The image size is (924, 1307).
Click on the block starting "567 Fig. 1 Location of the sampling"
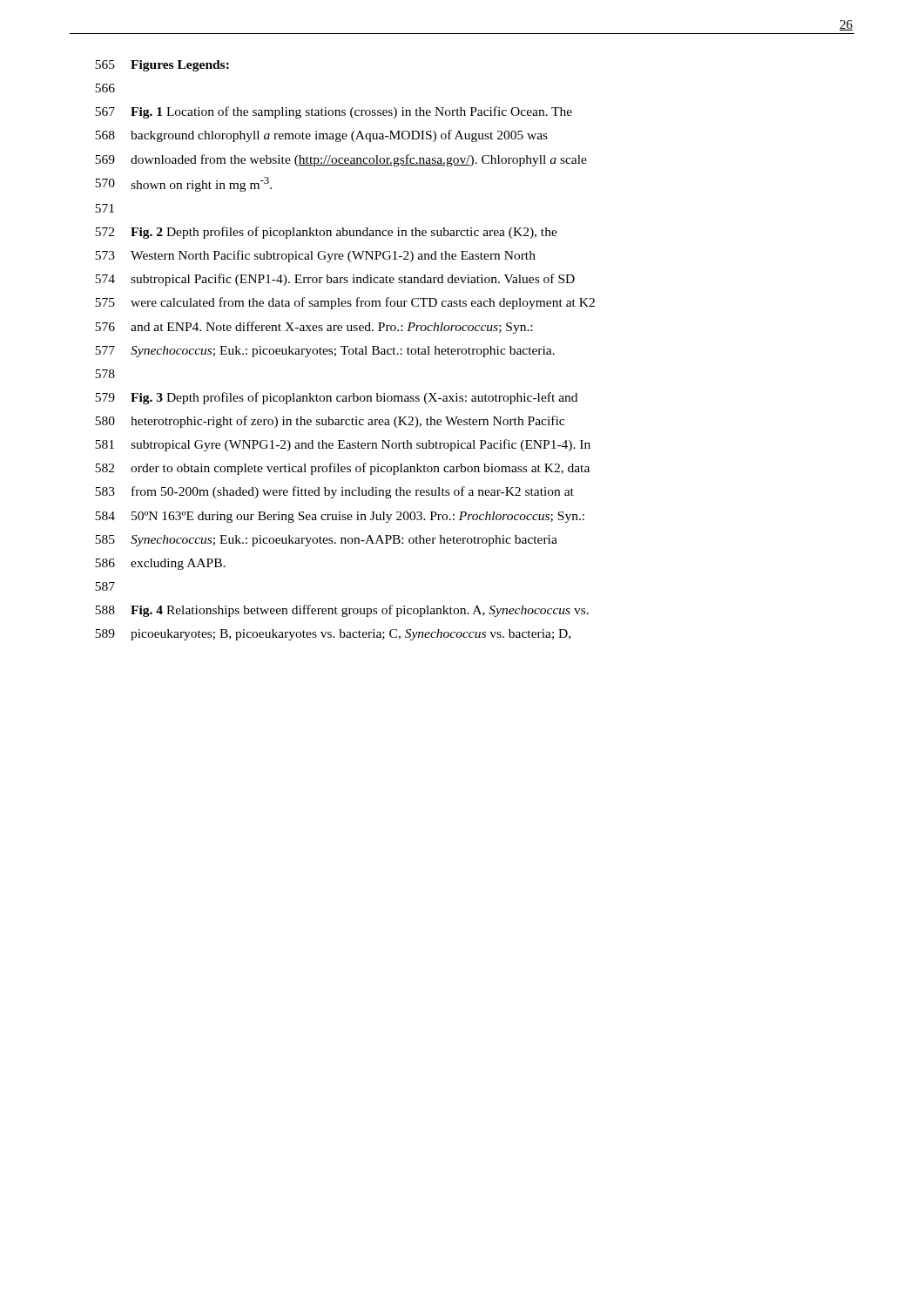(462, 148)
